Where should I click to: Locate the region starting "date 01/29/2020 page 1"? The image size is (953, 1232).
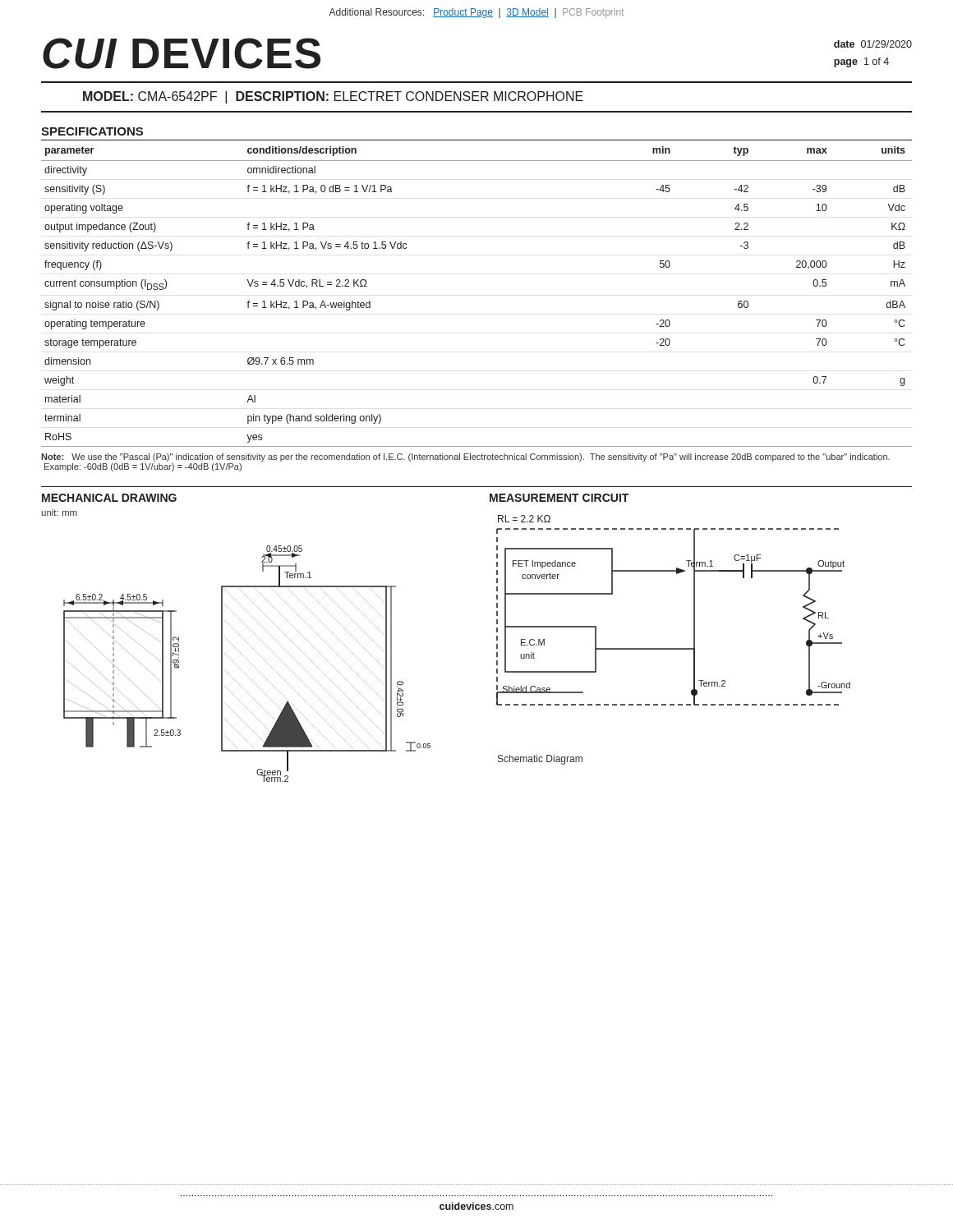pyautogui.click(x=873, y=53)
